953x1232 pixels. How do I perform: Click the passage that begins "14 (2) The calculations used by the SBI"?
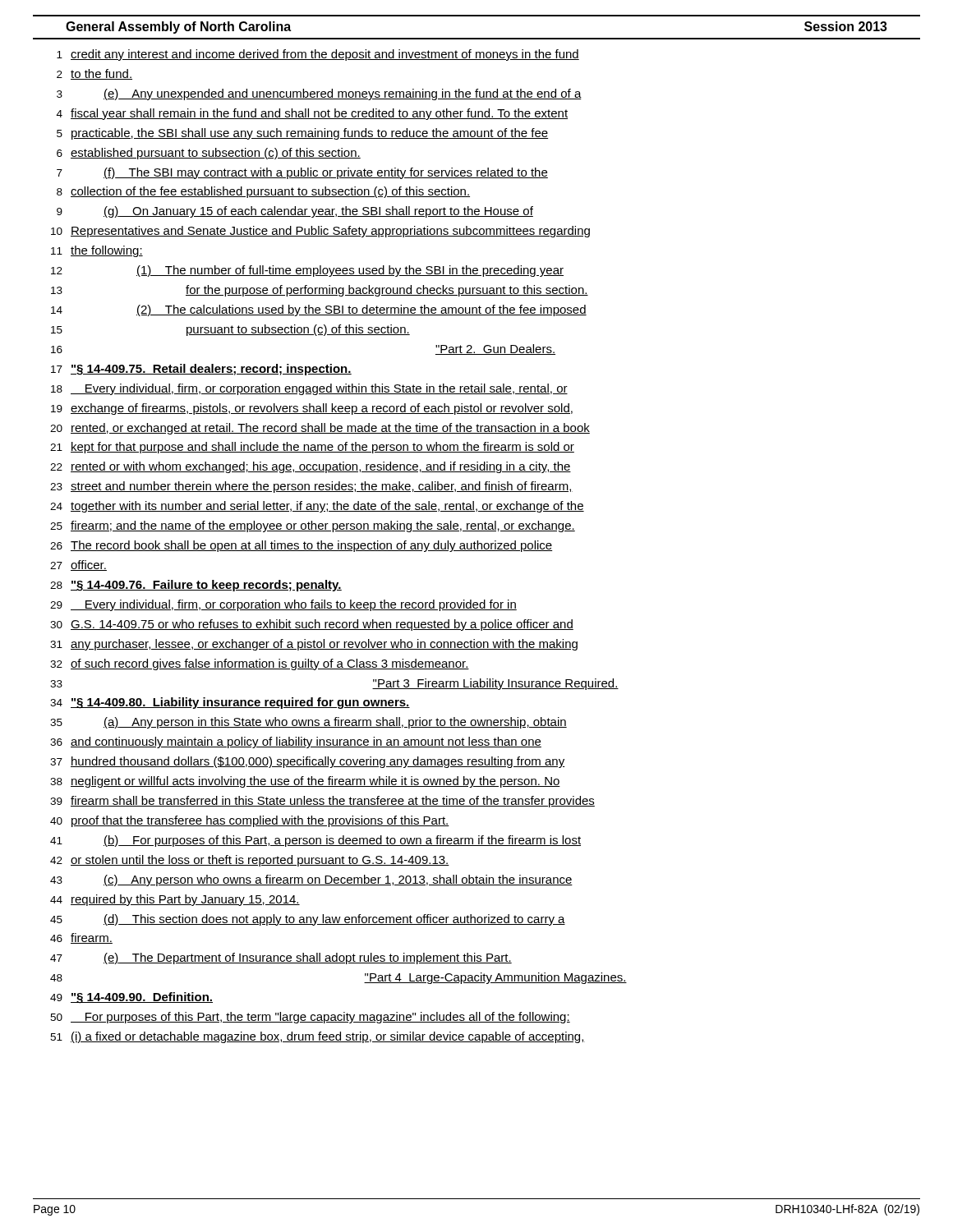(x=476, y=310)
